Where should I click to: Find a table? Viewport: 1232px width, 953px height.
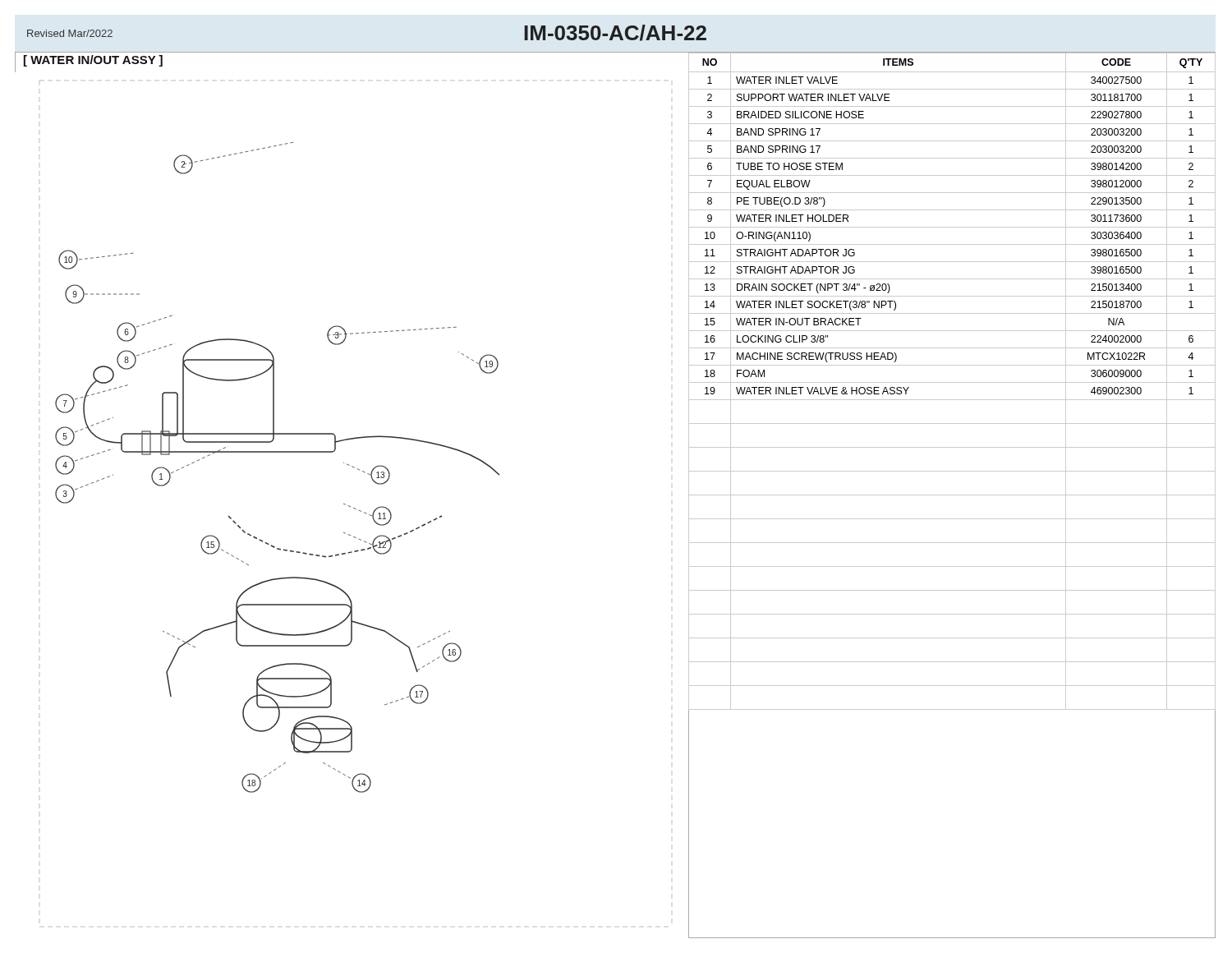pos(952,381)
